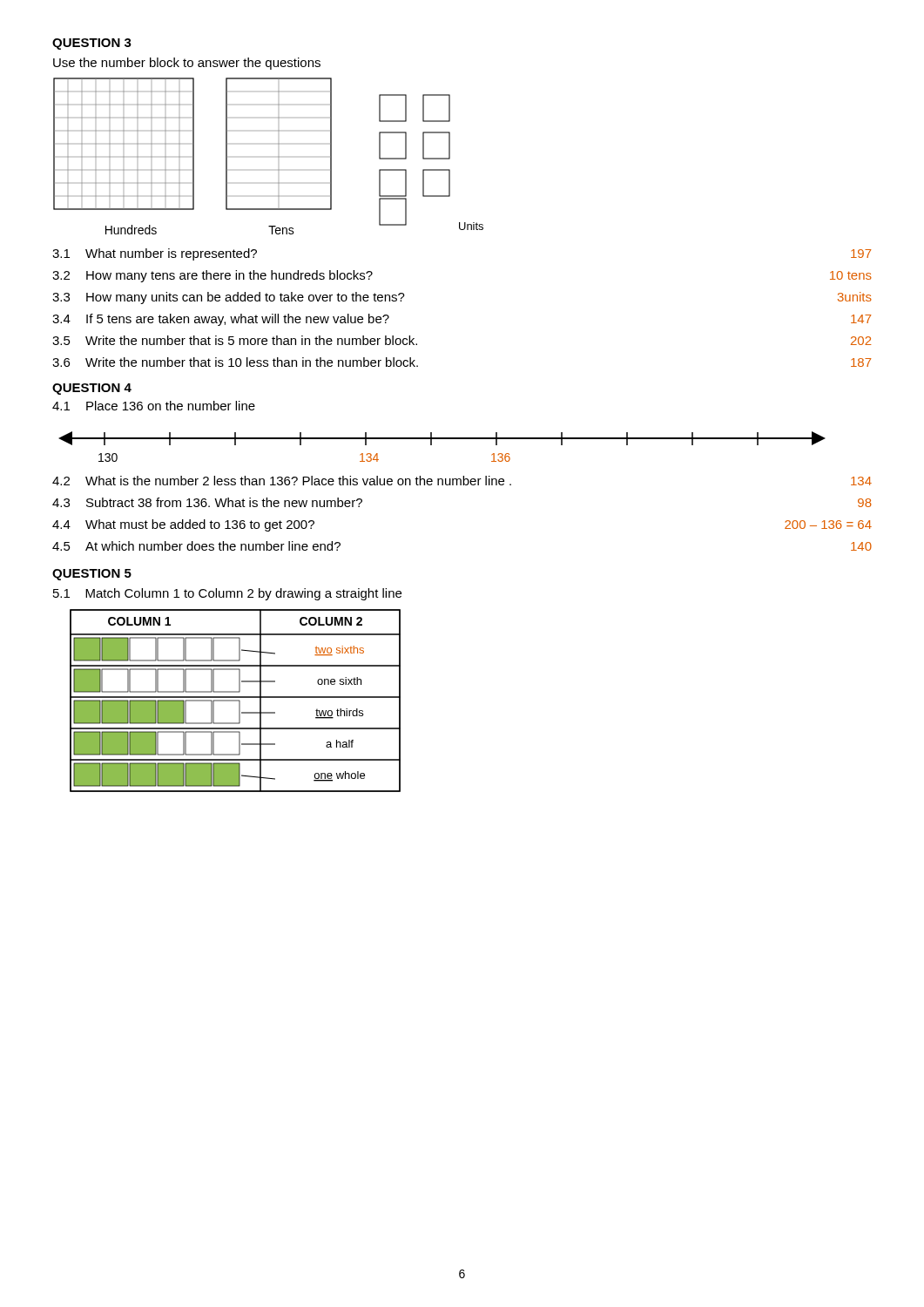Screen dimensions: 1307x924
Task: Select the text starting "QUESTION 4"
Action: point(92,387)
